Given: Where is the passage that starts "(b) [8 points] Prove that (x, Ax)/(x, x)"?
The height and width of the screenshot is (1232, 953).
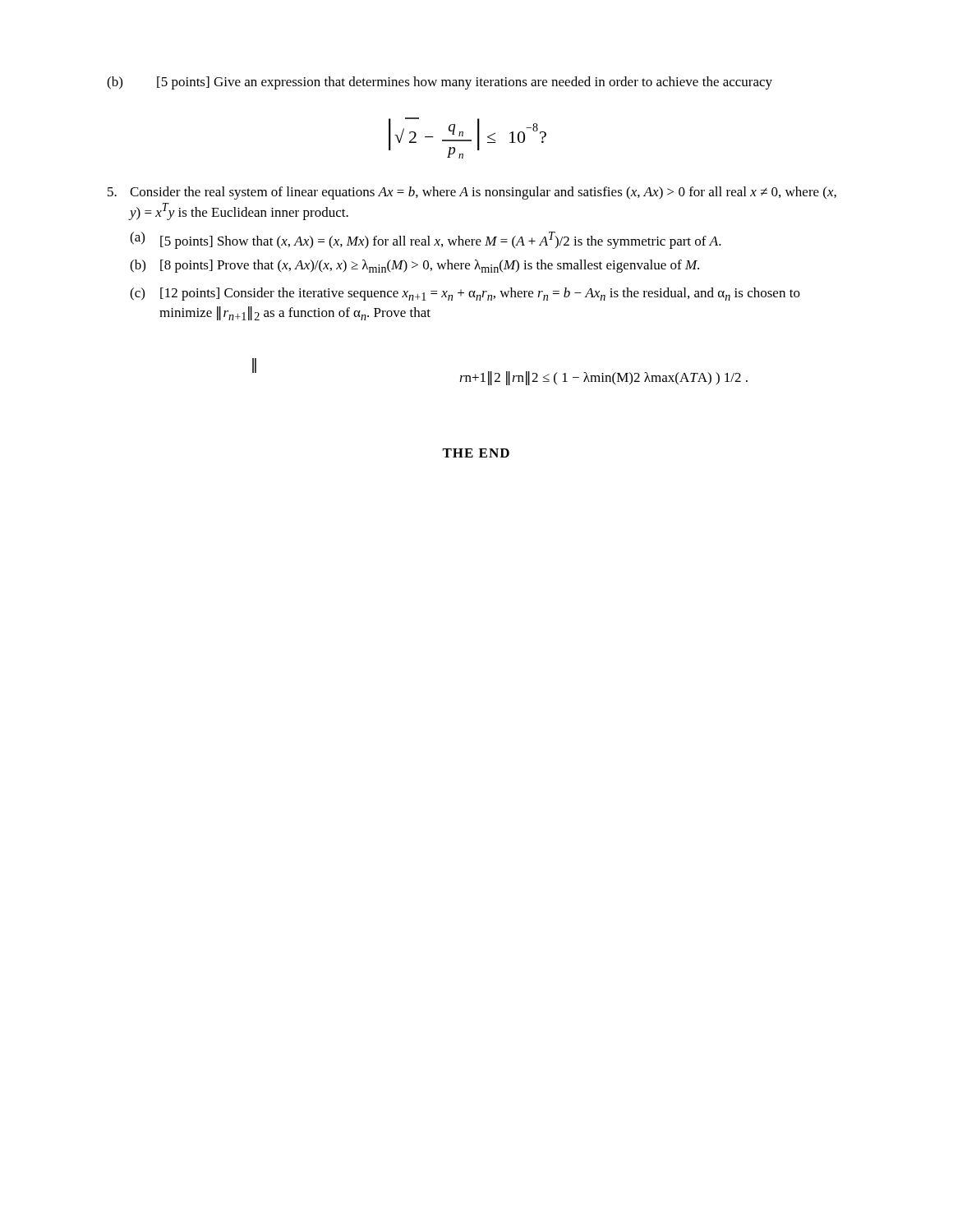Looking at the screenshot, I should coord(488,267).
